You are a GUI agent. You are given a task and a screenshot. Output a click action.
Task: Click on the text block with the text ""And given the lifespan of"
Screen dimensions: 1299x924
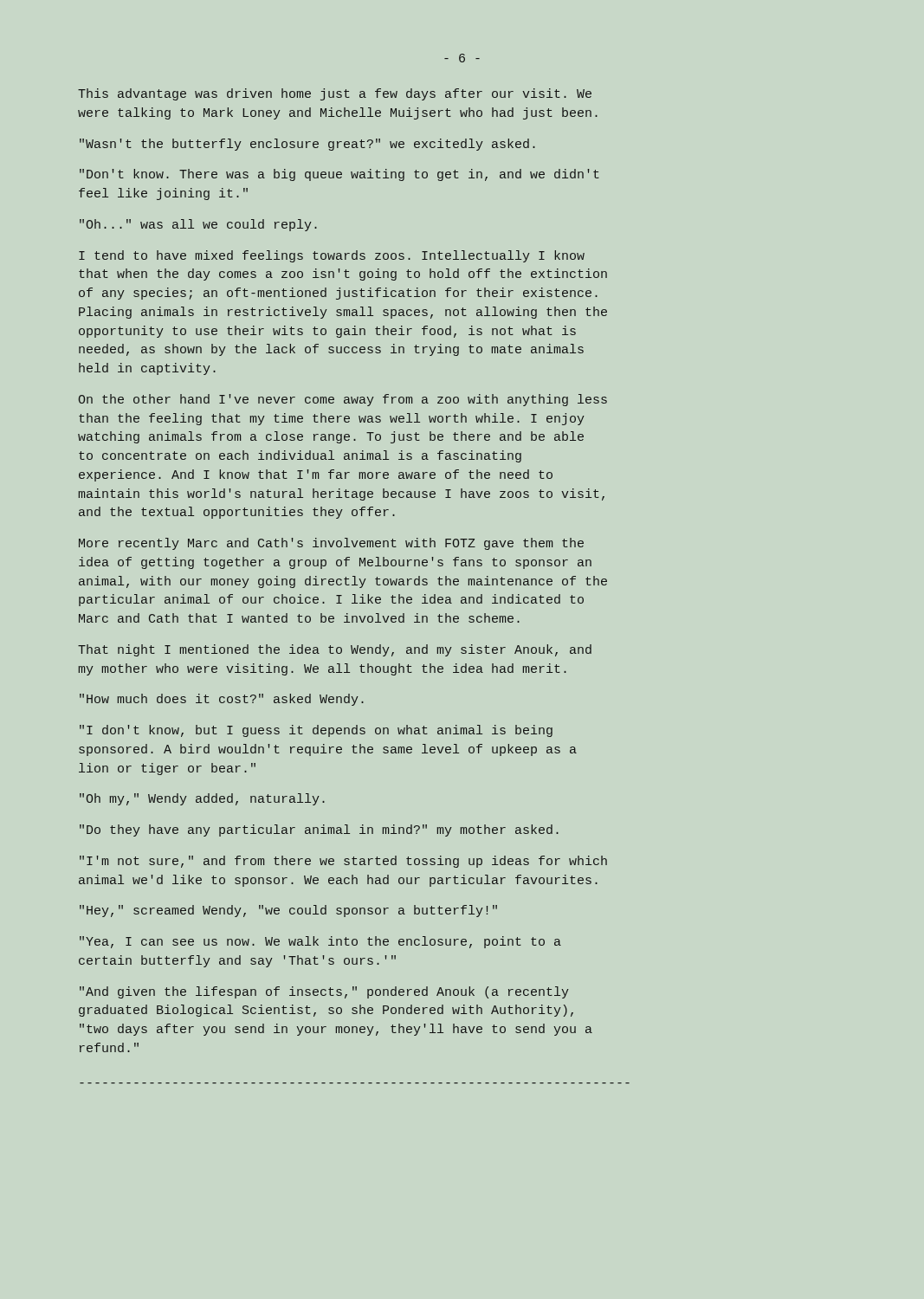[335, 1021]
